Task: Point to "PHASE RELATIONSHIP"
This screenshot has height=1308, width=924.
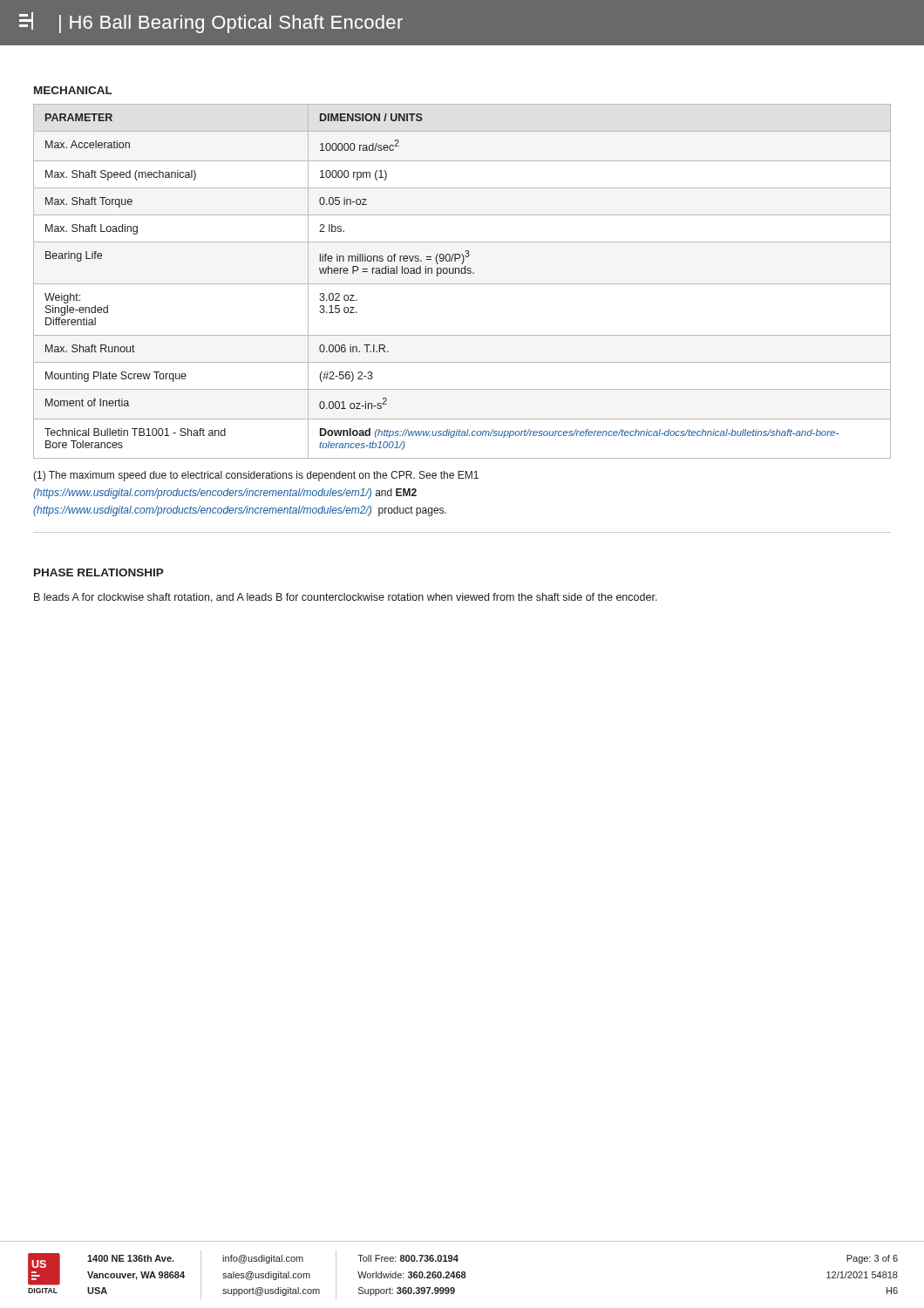Action: [x=98, y=572]
